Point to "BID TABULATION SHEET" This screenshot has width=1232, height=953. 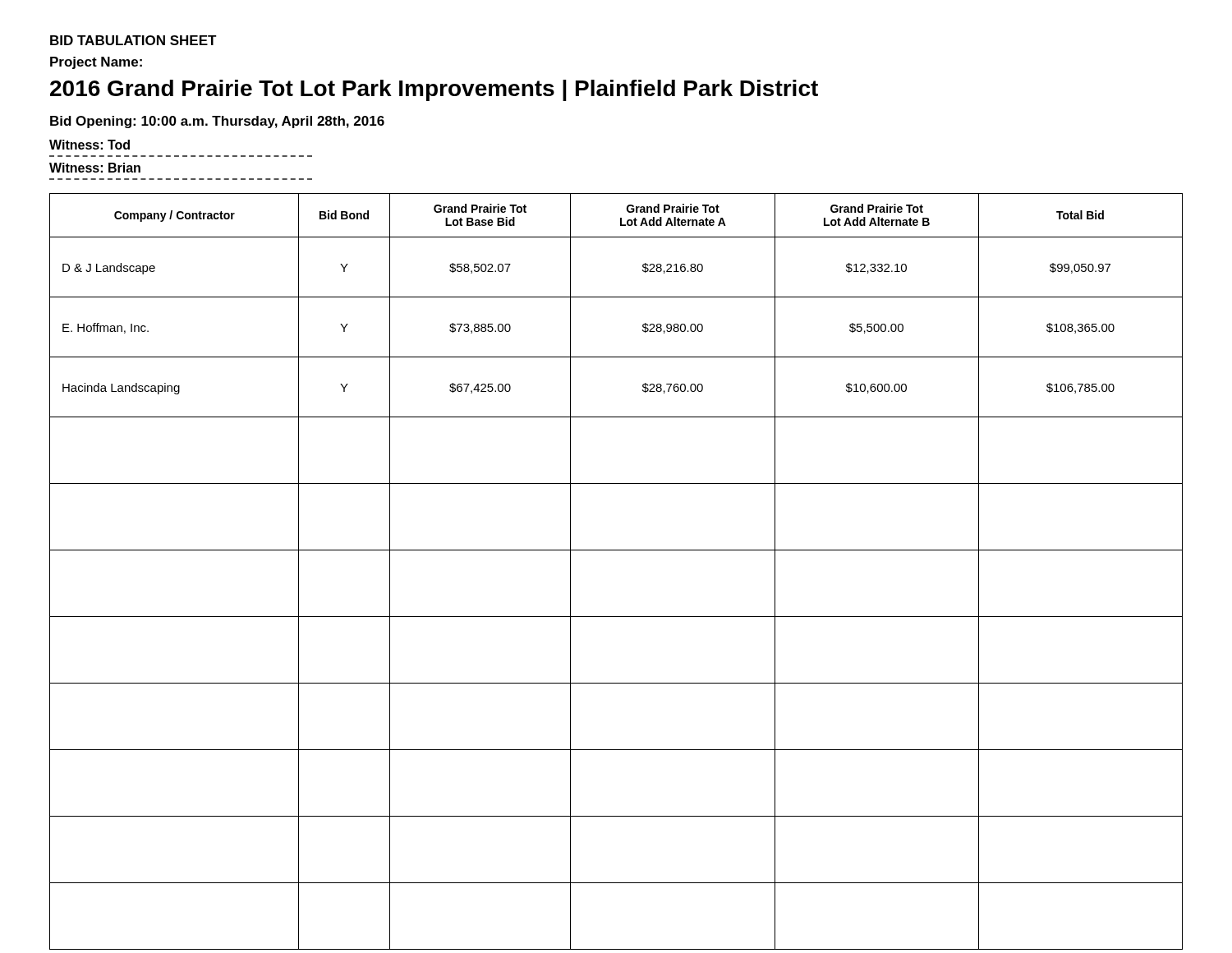(x=133, y=41)
